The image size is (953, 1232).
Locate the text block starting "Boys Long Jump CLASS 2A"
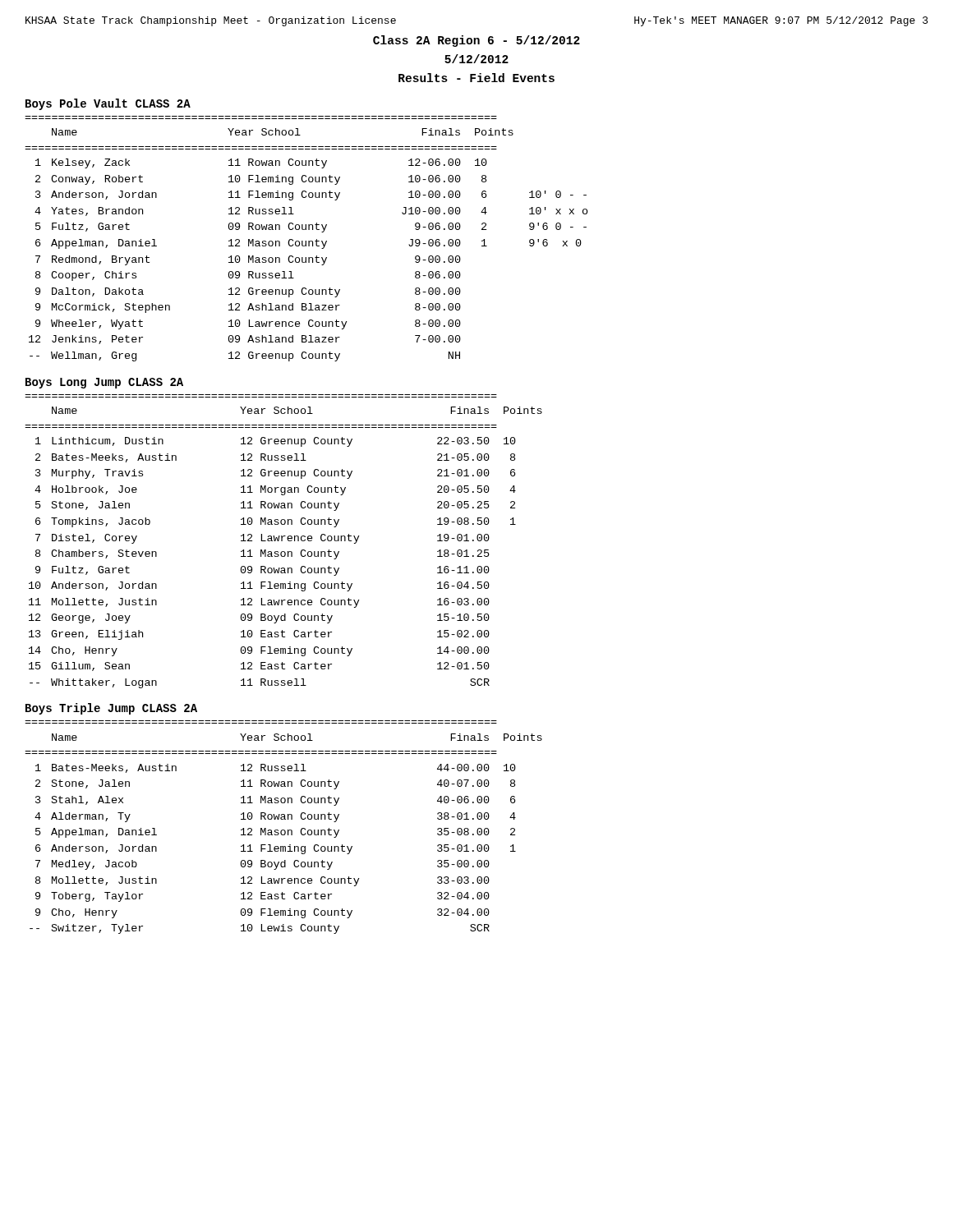(x=104, y=382)
